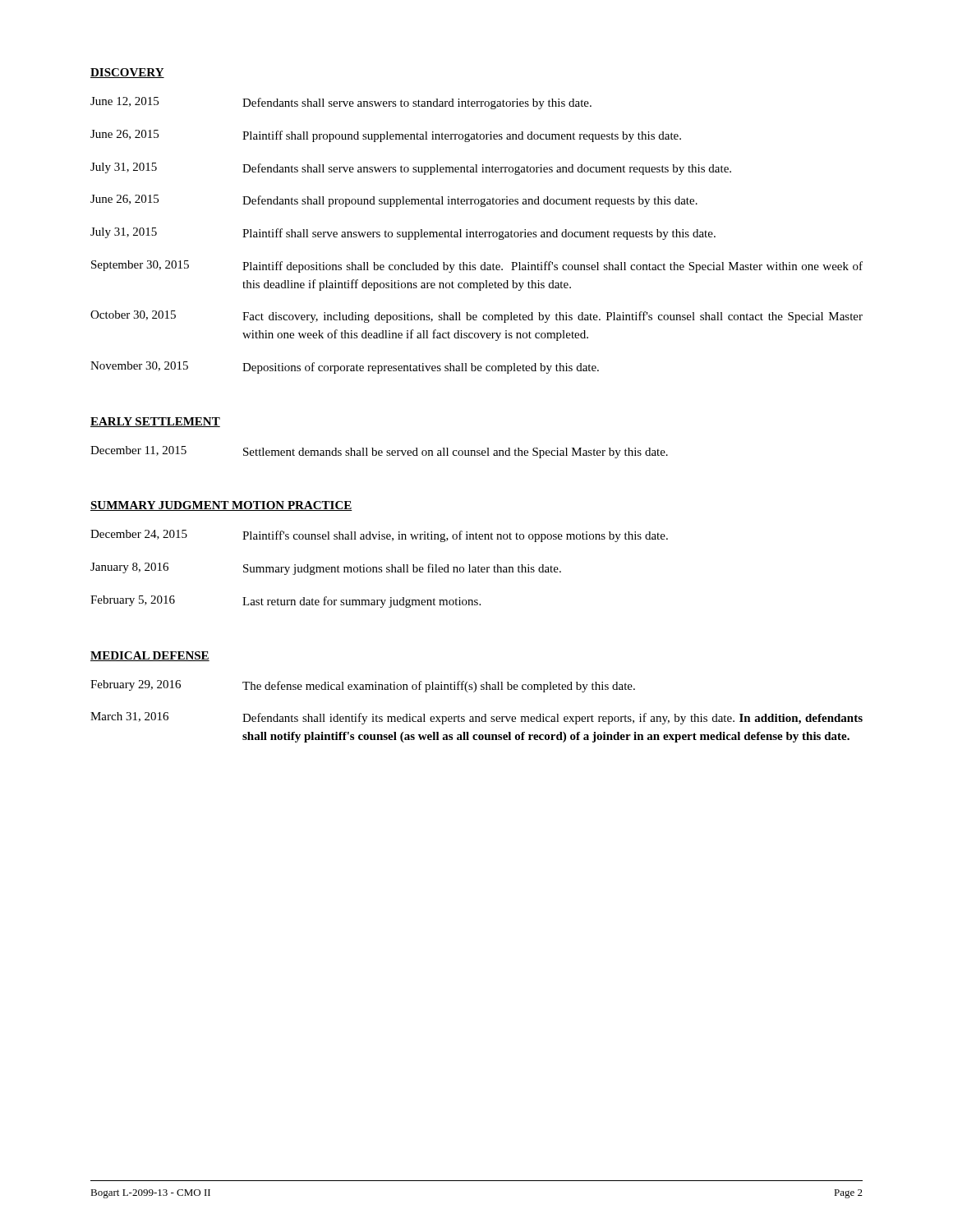Click on the section header that says "SUMMARY JUDGMENT MOTION"
The height and width of the screenshot is (1232, 953).
point(221,505)
